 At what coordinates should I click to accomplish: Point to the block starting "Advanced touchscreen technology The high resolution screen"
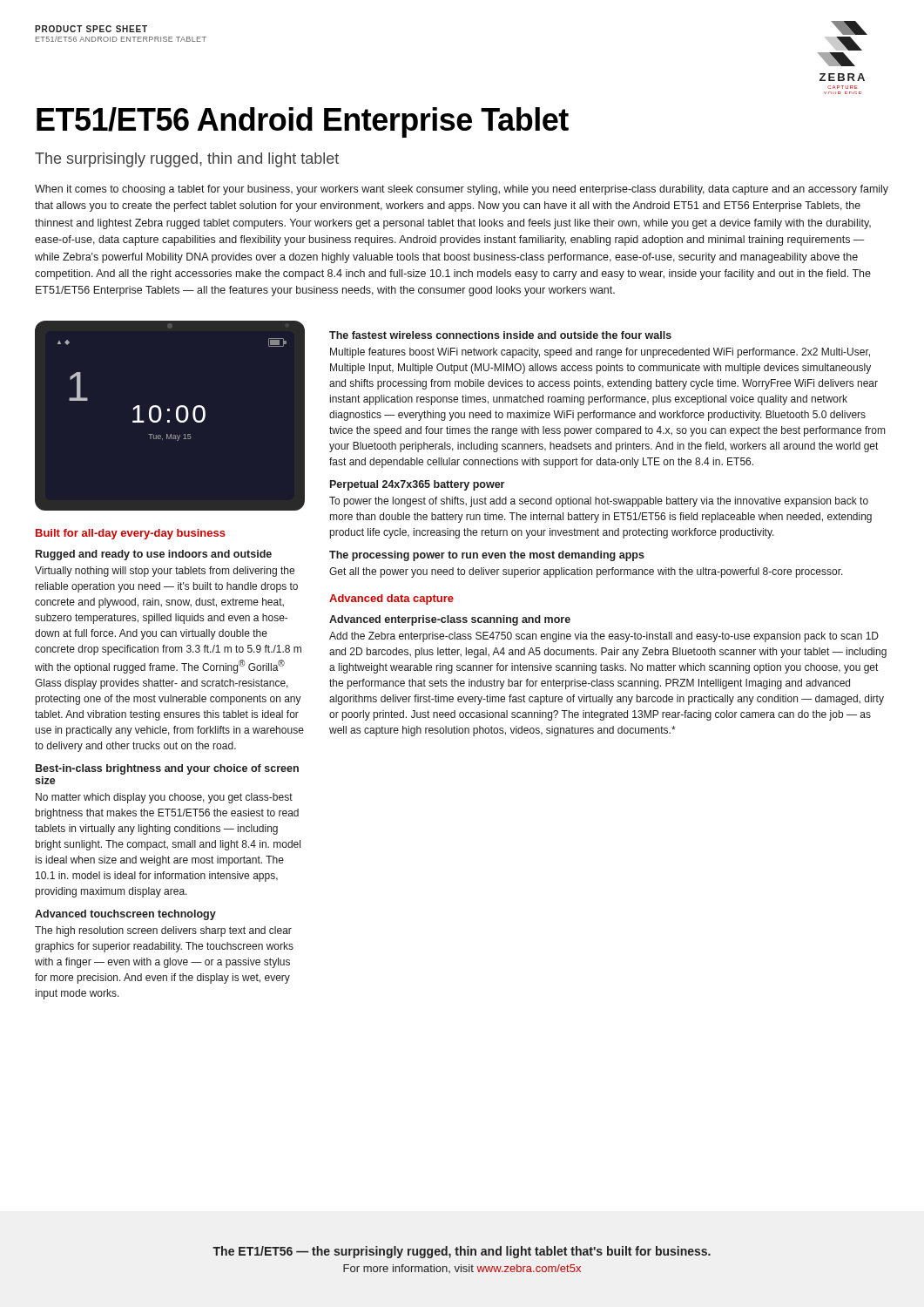coord(170,955)
